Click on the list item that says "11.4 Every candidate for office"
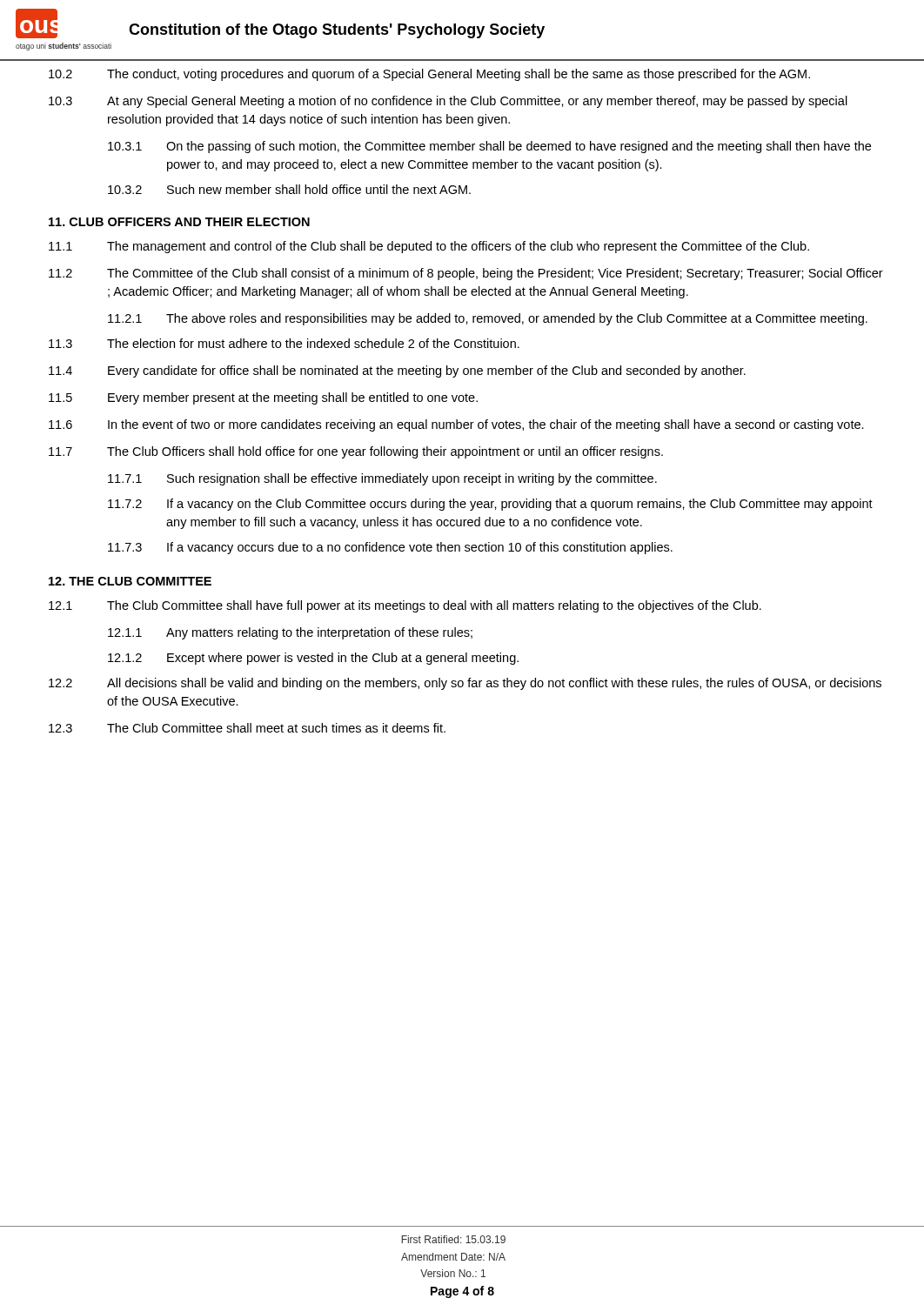The width and height of the screenshot is (924, 1305). tap(466, 371)
